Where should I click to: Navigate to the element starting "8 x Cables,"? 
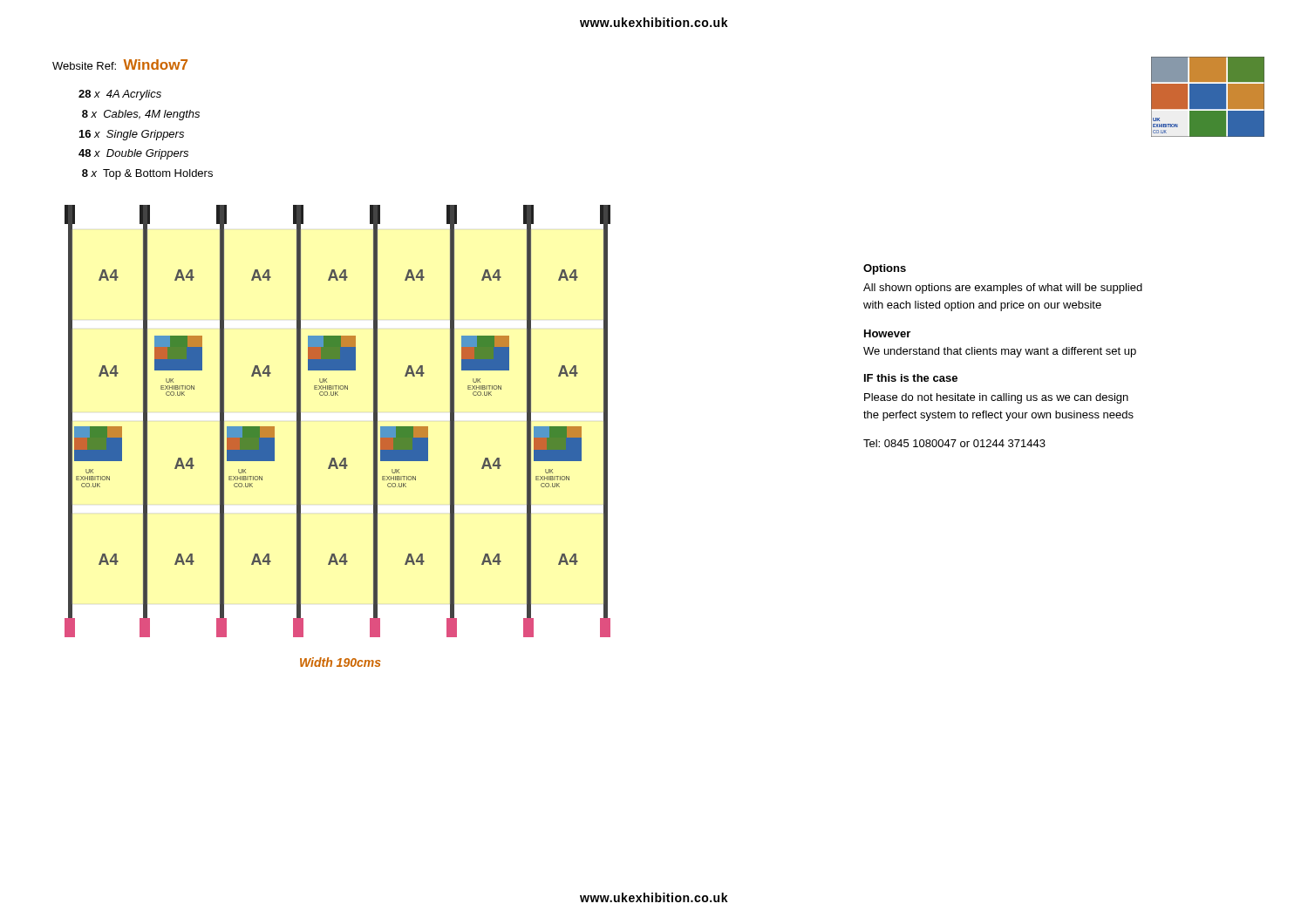coord(139,114)
